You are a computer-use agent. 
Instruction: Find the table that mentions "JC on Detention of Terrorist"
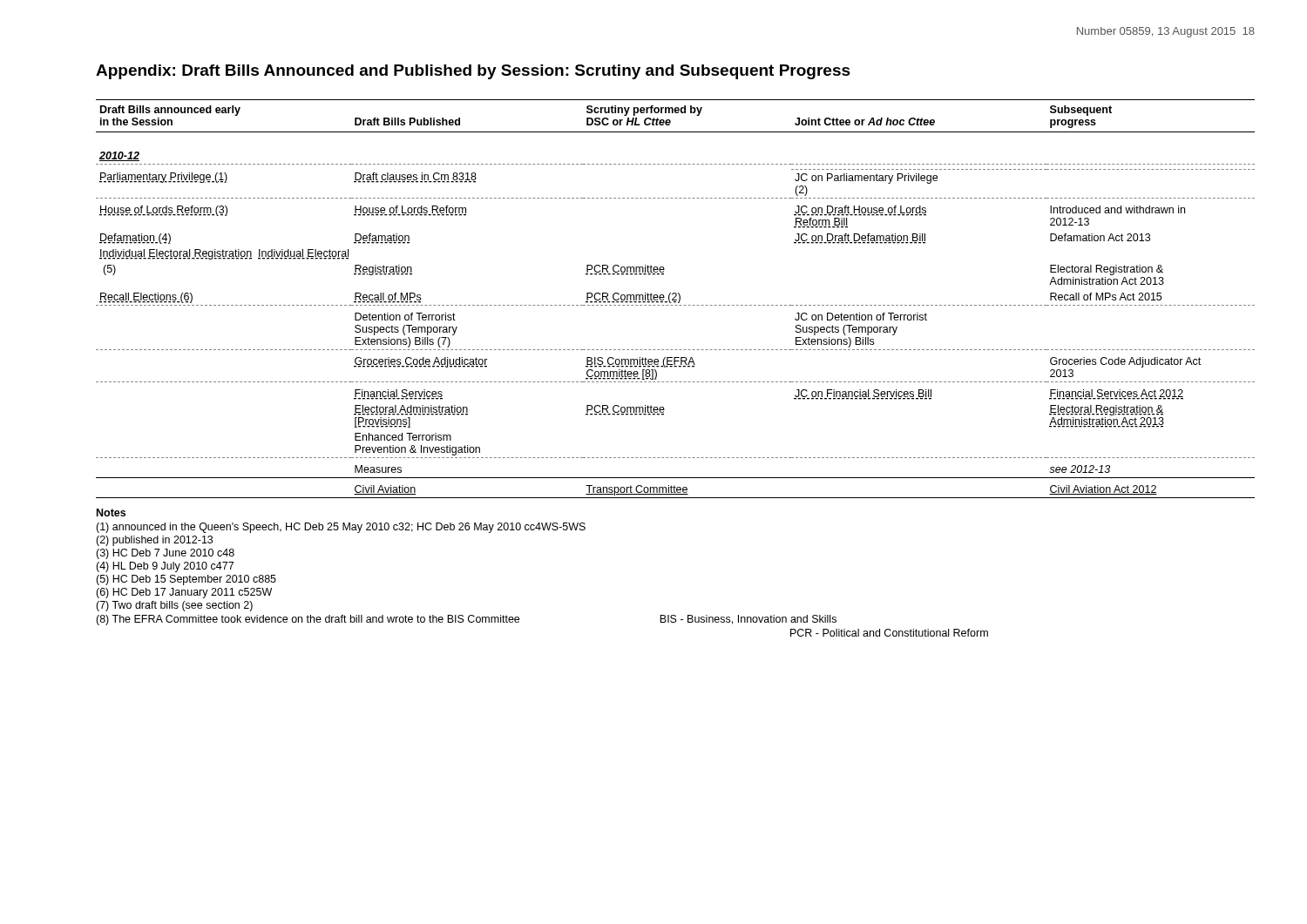point(675,298)
